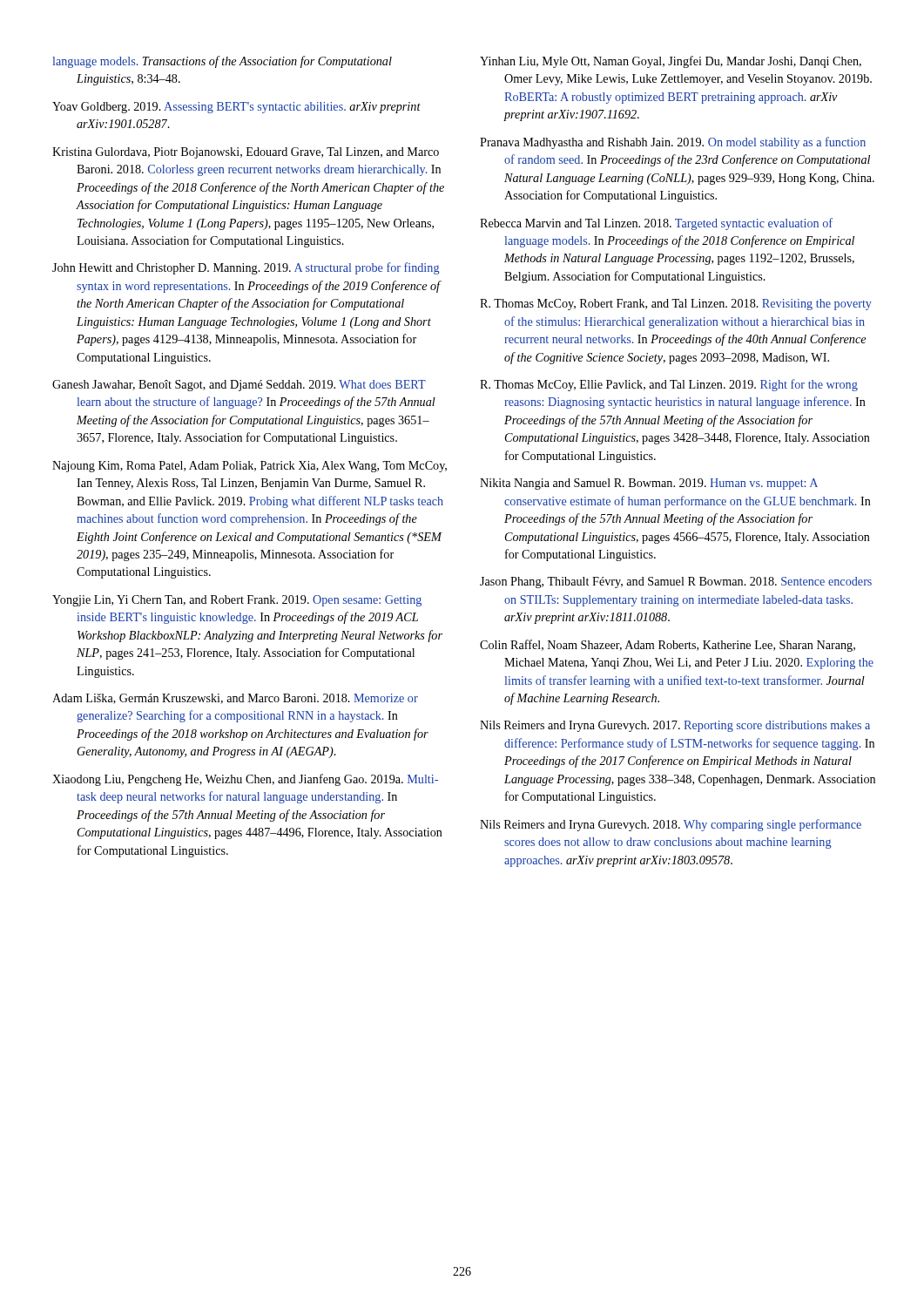Find the list item that reads "R. Thomas McCoy, Robert"
The height and width of the screenshot is (1307, 924).
tap(676, 330)
